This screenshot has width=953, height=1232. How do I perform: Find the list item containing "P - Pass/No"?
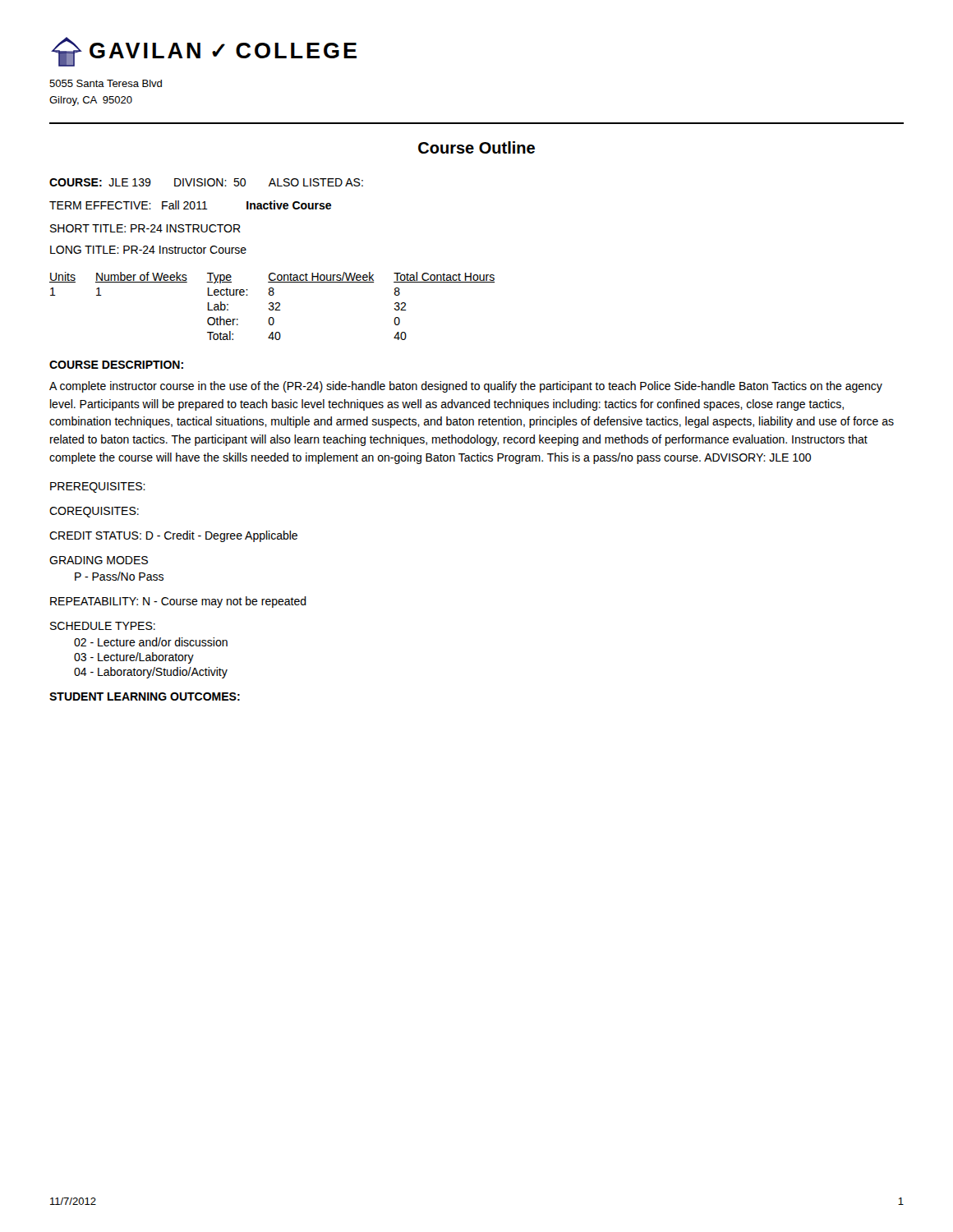[119, 577]
